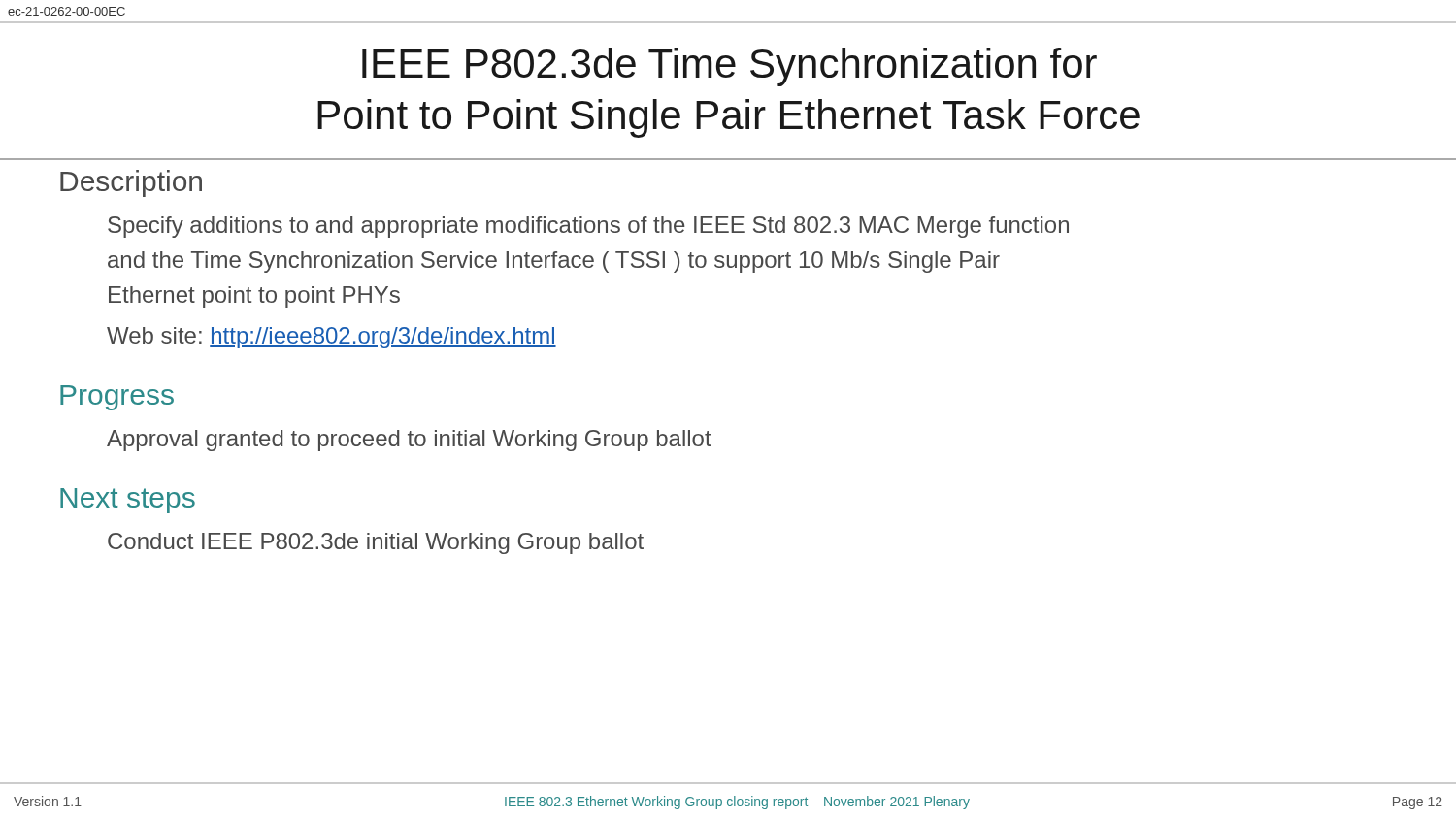Where does it say "Next steps"?
The image size is (1456, 819).
tap(127, 497)
